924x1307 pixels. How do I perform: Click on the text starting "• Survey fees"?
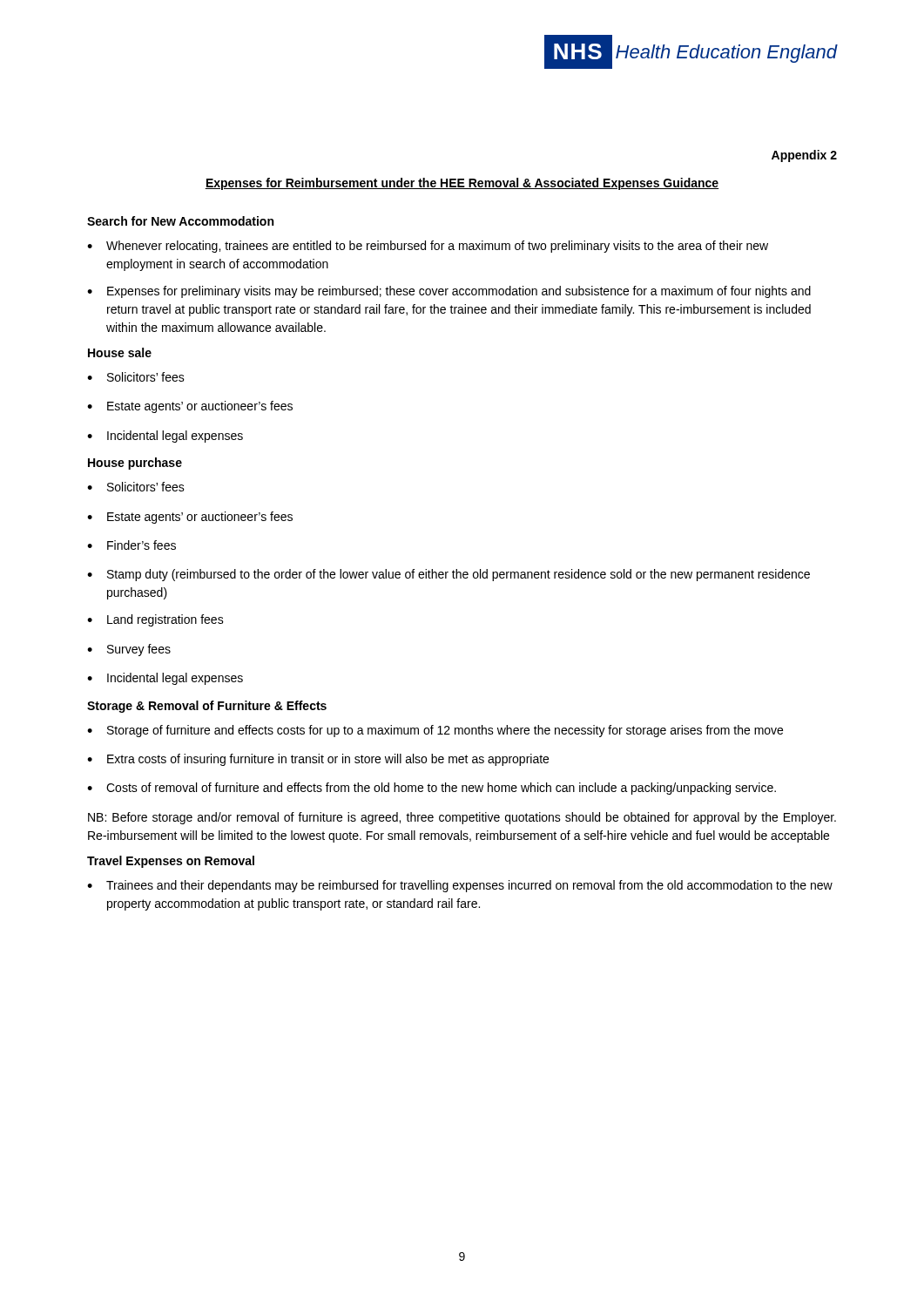pyautogui.click(x=129, y=650)
